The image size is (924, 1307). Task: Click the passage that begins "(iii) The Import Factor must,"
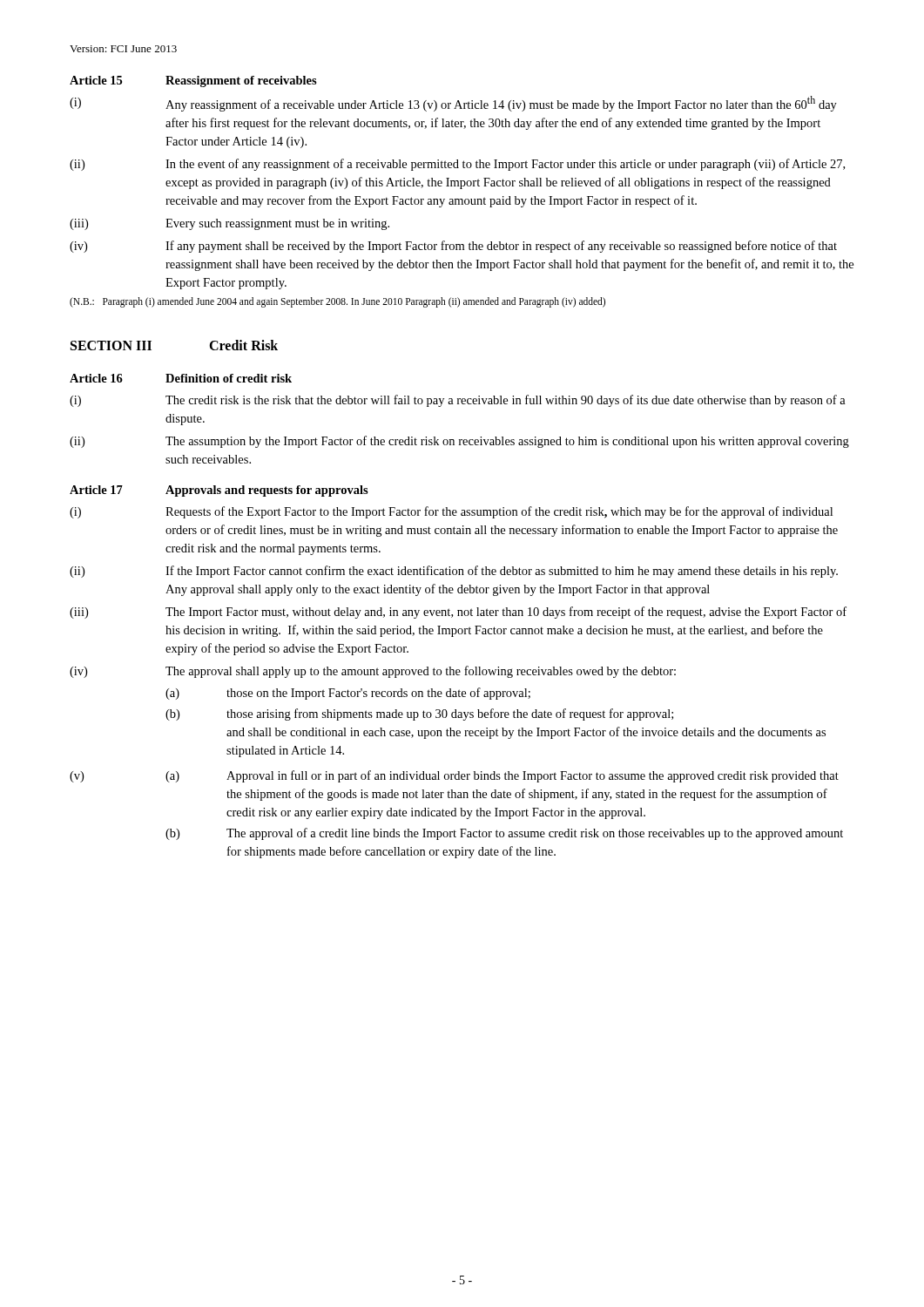462,630
